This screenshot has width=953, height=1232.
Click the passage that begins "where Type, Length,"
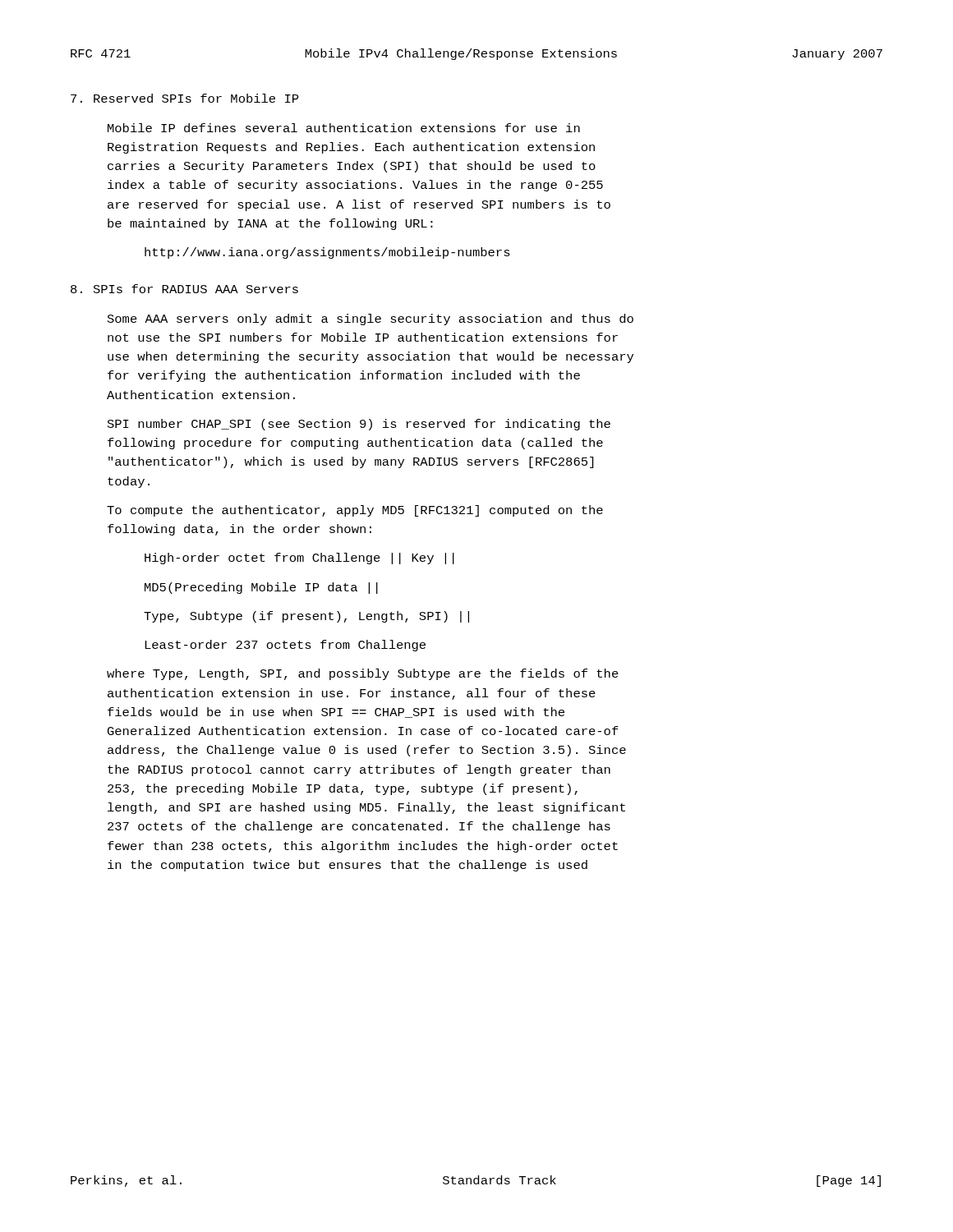tap(367, 770)
